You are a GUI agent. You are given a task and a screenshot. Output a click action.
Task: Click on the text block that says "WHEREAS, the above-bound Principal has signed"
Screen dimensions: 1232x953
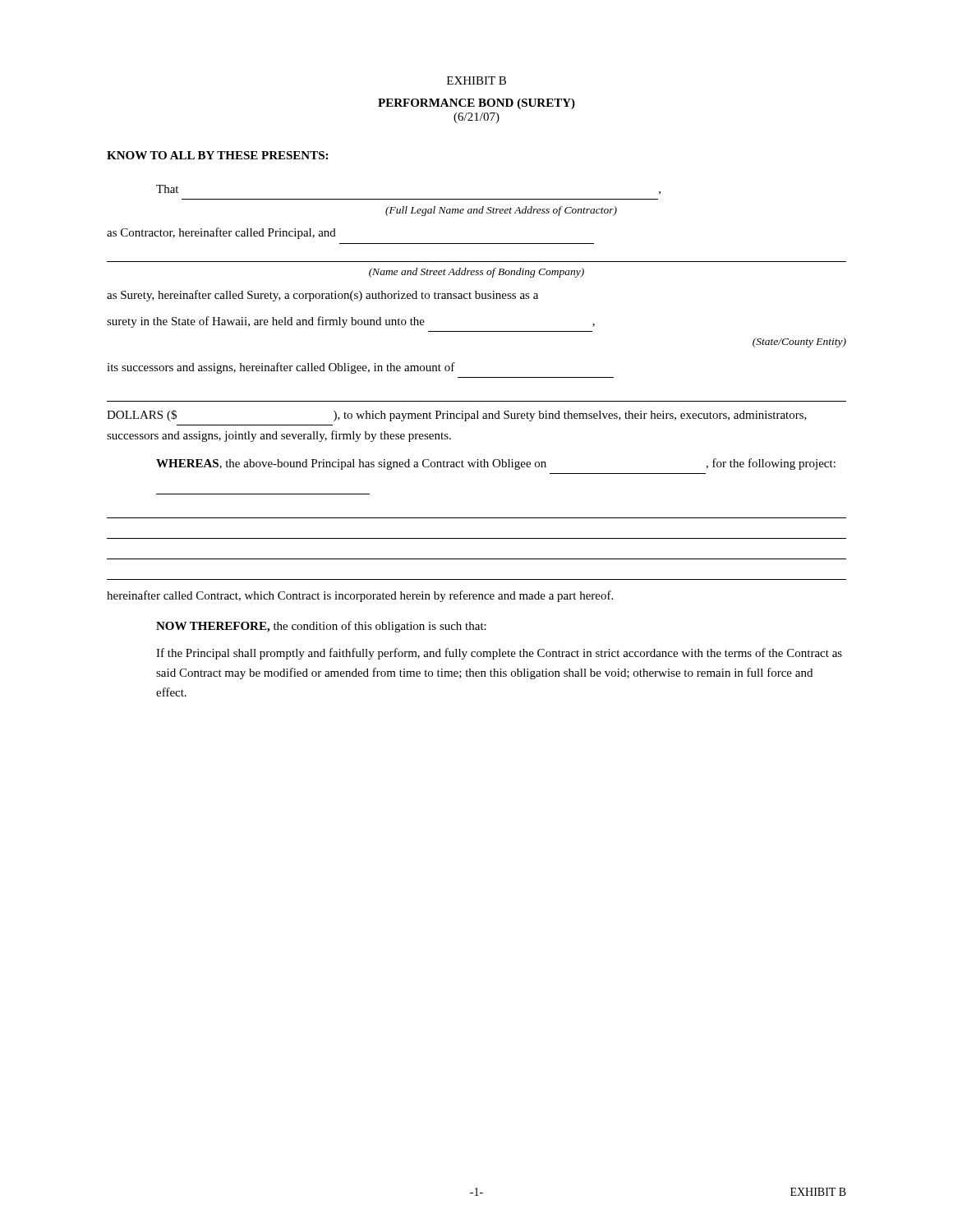pyautogui.click(x=496, y=474)
